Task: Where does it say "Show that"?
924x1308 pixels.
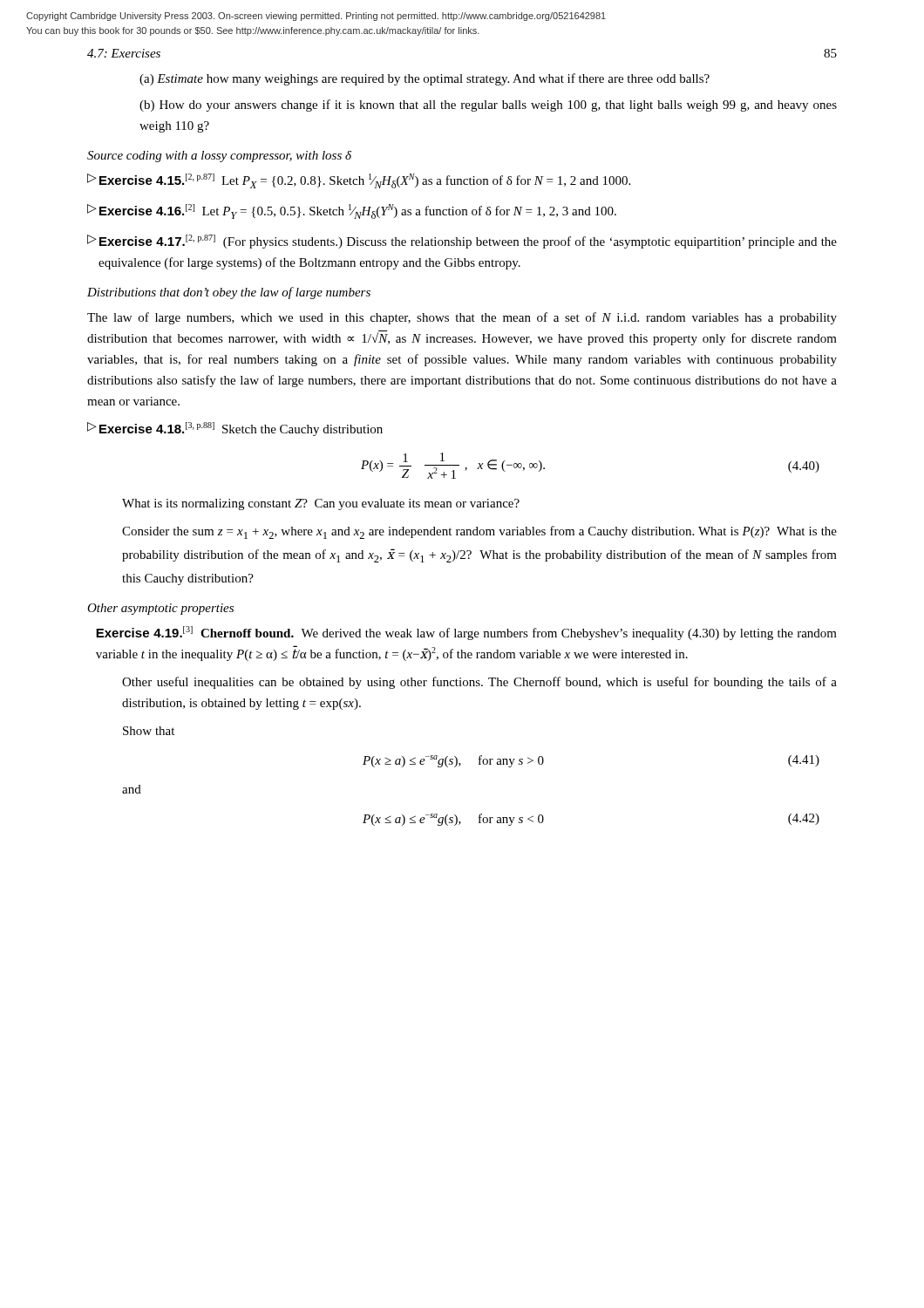Action: 148,731
